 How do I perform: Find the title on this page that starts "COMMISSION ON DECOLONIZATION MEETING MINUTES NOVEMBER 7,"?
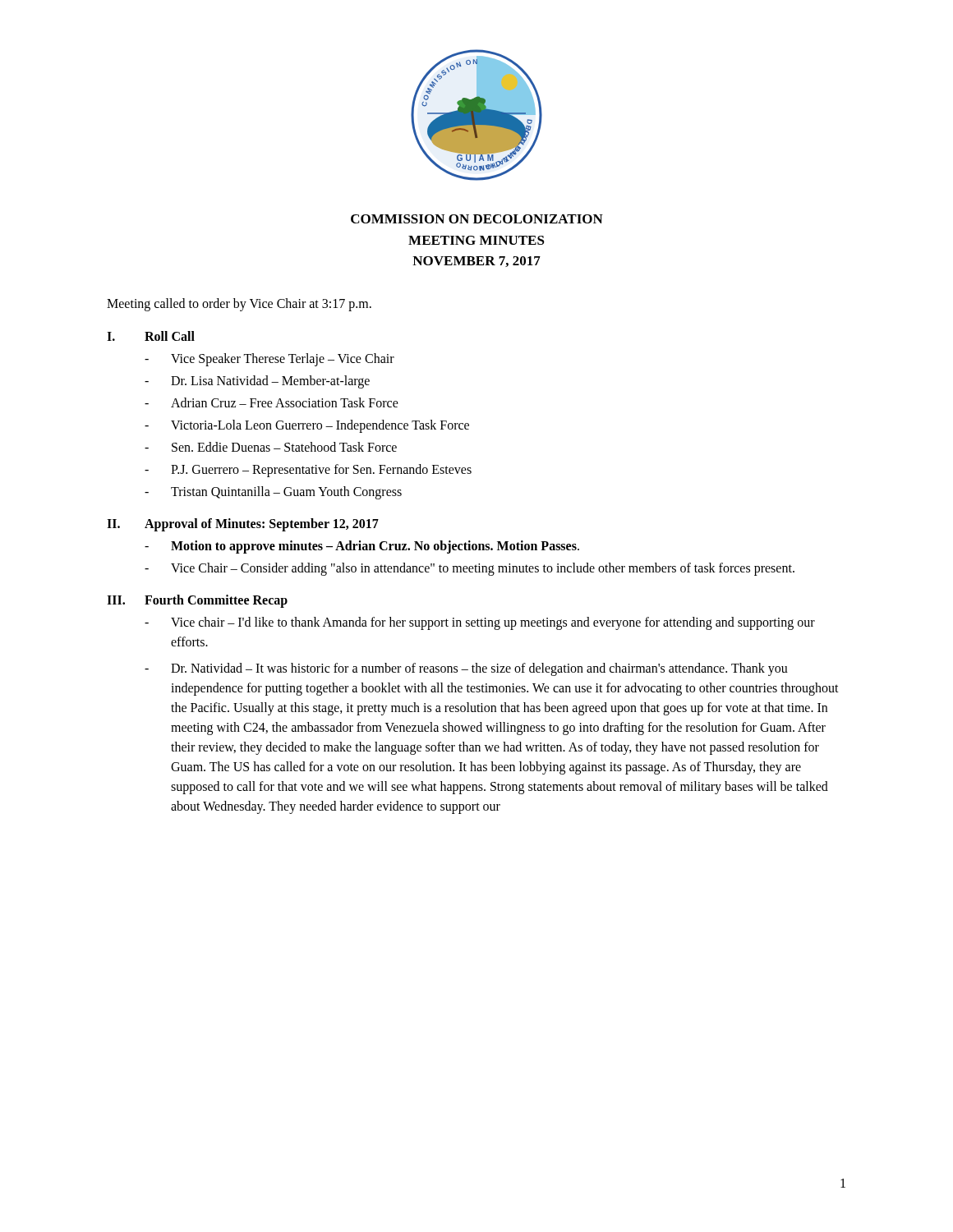(476, 240)
